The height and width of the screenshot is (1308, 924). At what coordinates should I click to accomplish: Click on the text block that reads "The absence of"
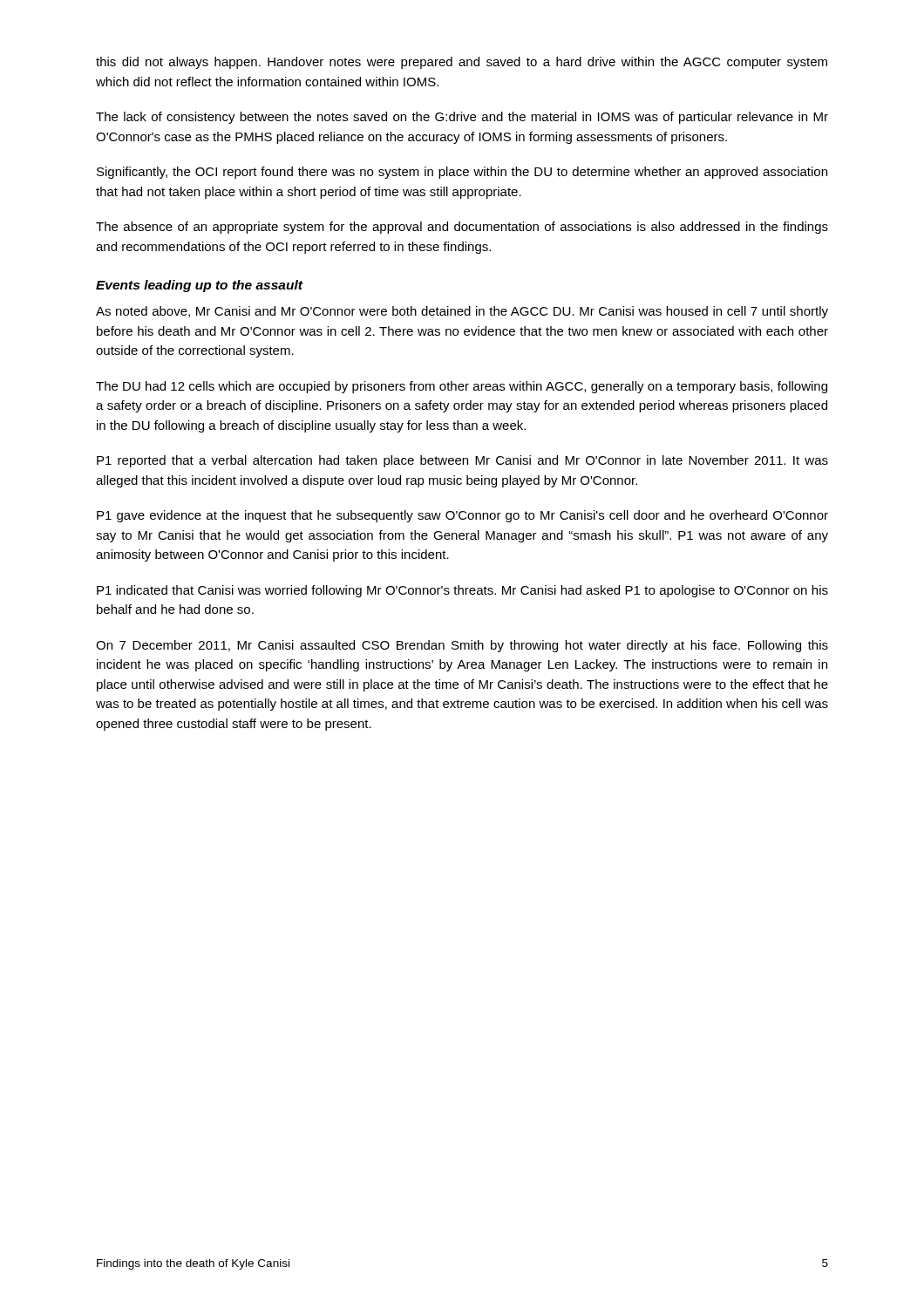click(462, 236)
